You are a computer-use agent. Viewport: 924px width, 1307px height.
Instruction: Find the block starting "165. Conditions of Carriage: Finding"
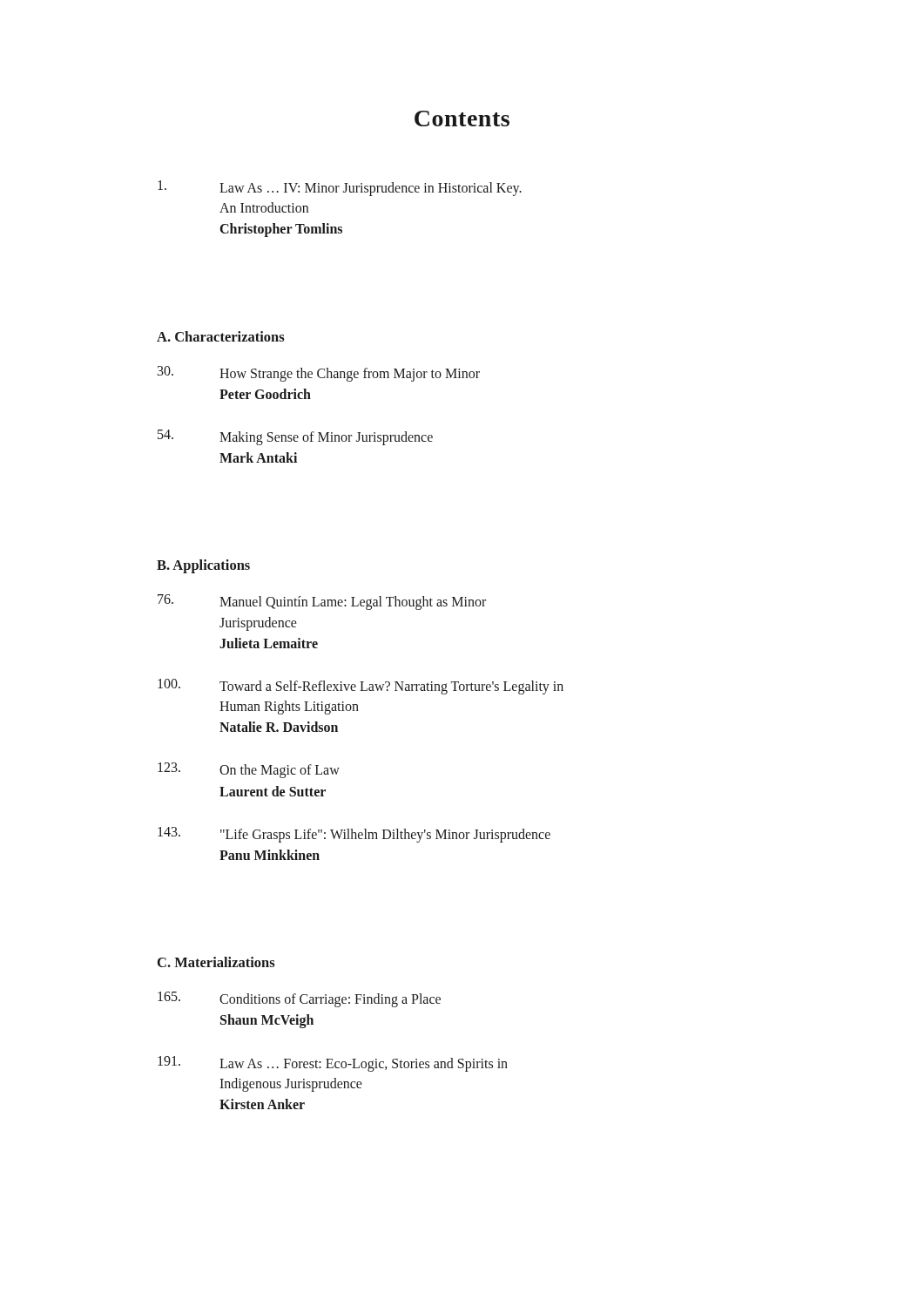[x=299, y=1010]
